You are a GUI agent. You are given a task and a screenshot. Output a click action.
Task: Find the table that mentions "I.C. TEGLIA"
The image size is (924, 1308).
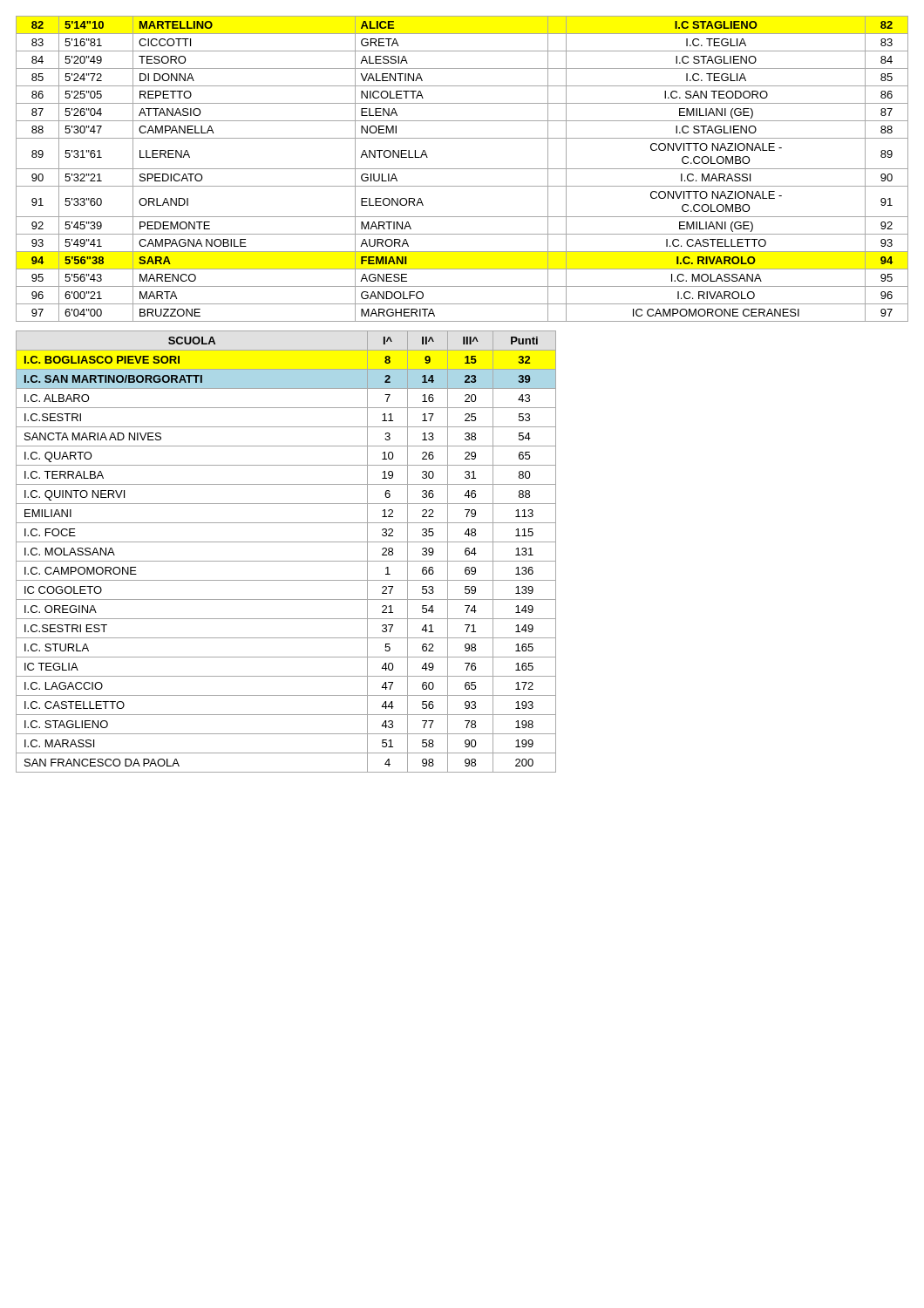(462, 169)
